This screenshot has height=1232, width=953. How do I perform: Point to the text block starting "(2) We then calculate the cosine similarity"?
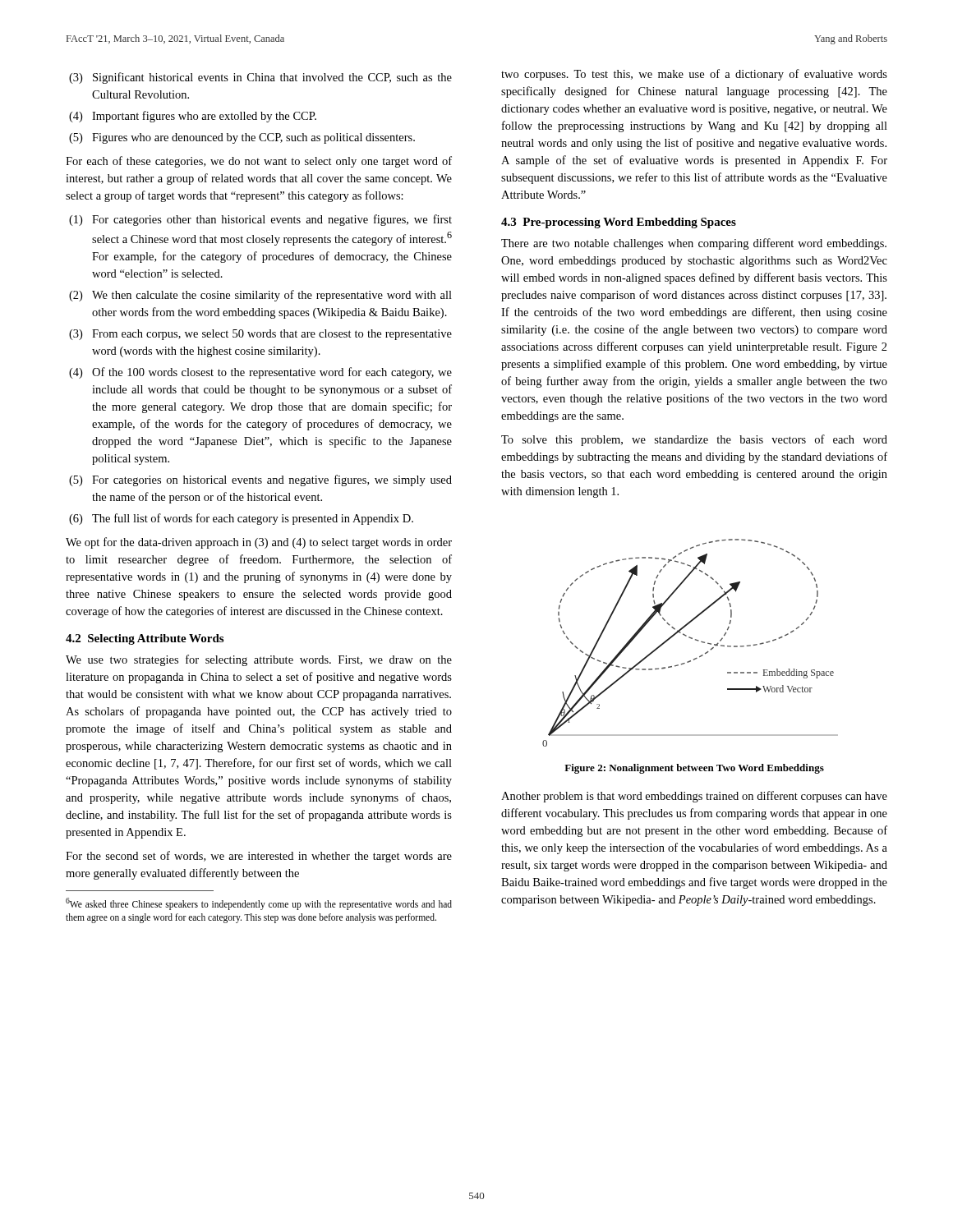click(270, 303)
